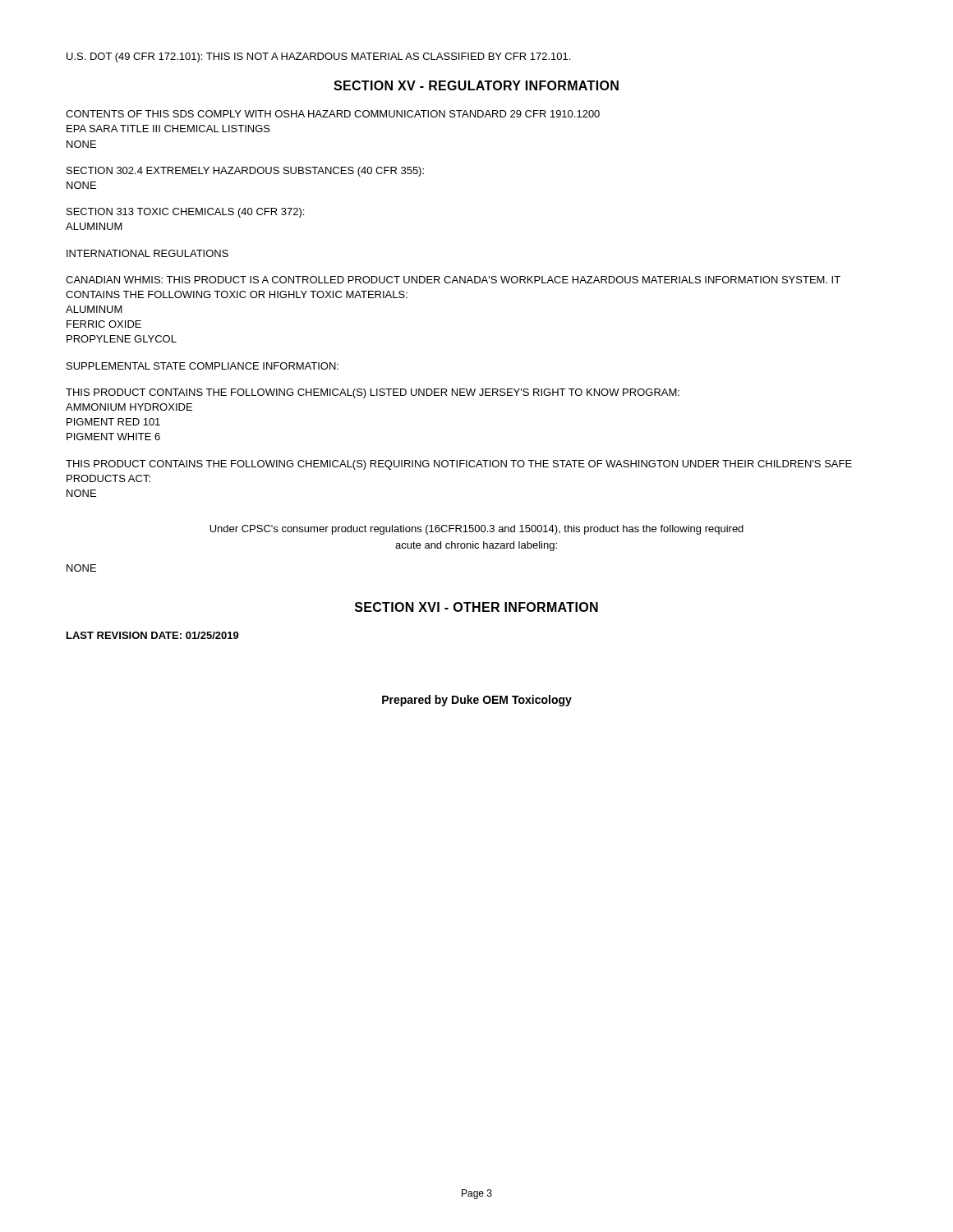
Task: Select the element starting "SUPPLEMENTAL STATE COMPLIANCE"
Action: pyautogui.click(x=203, y=366)
